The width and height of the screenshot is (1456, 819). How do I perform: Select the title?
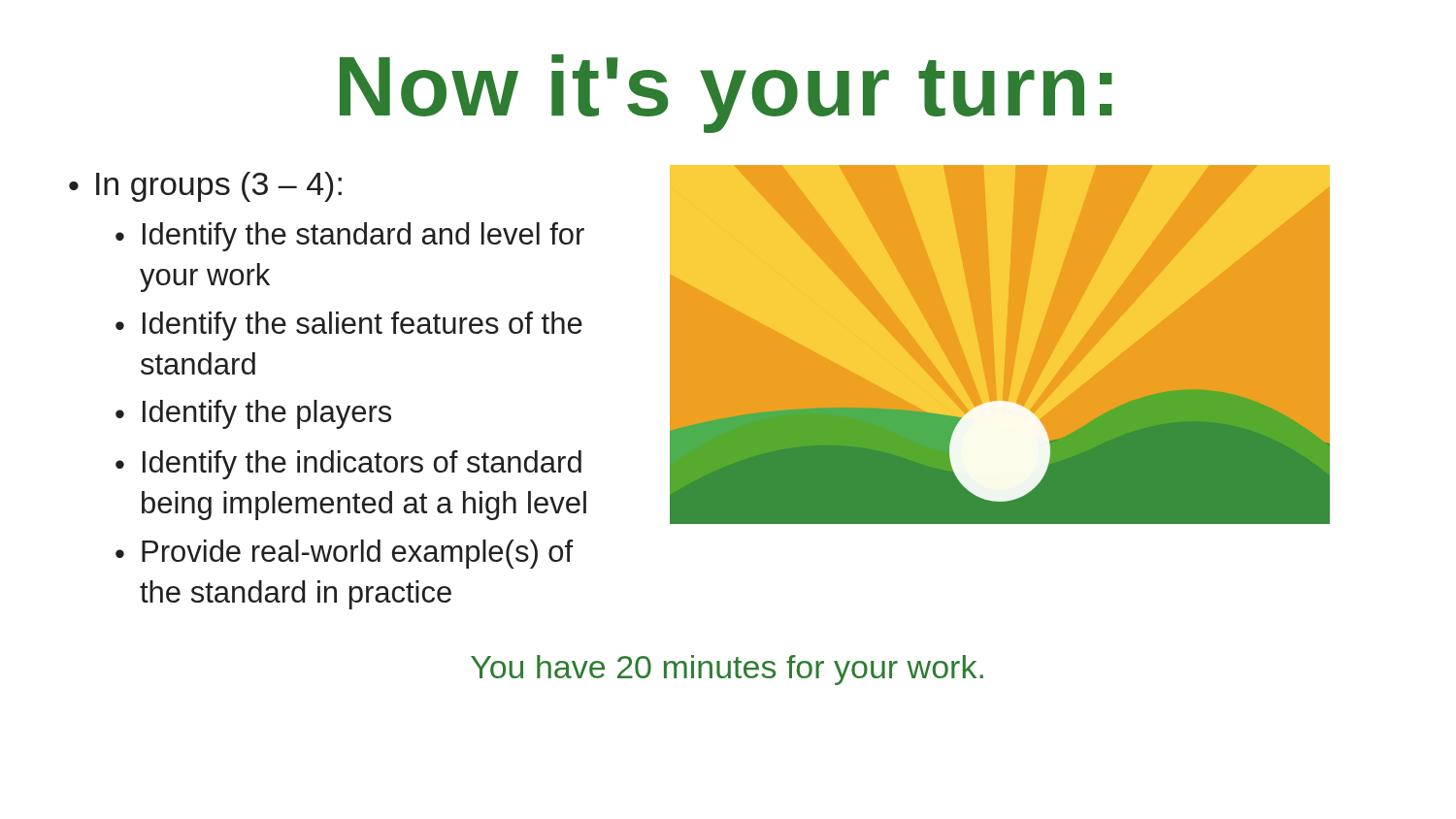tap(728, 86)
